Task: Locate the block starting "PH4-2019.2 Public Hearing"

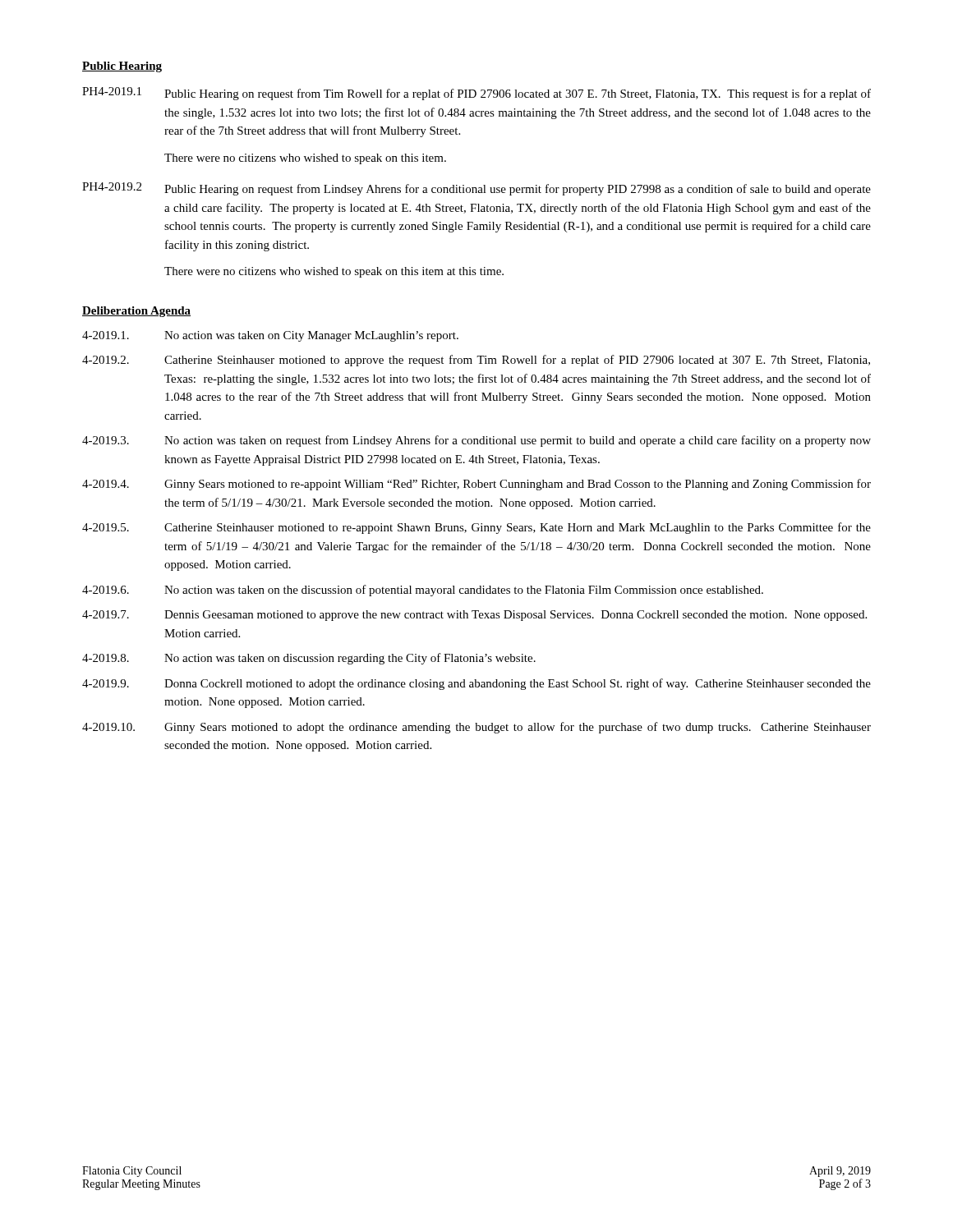Action: pyautogui.click(x=476, y=234)
